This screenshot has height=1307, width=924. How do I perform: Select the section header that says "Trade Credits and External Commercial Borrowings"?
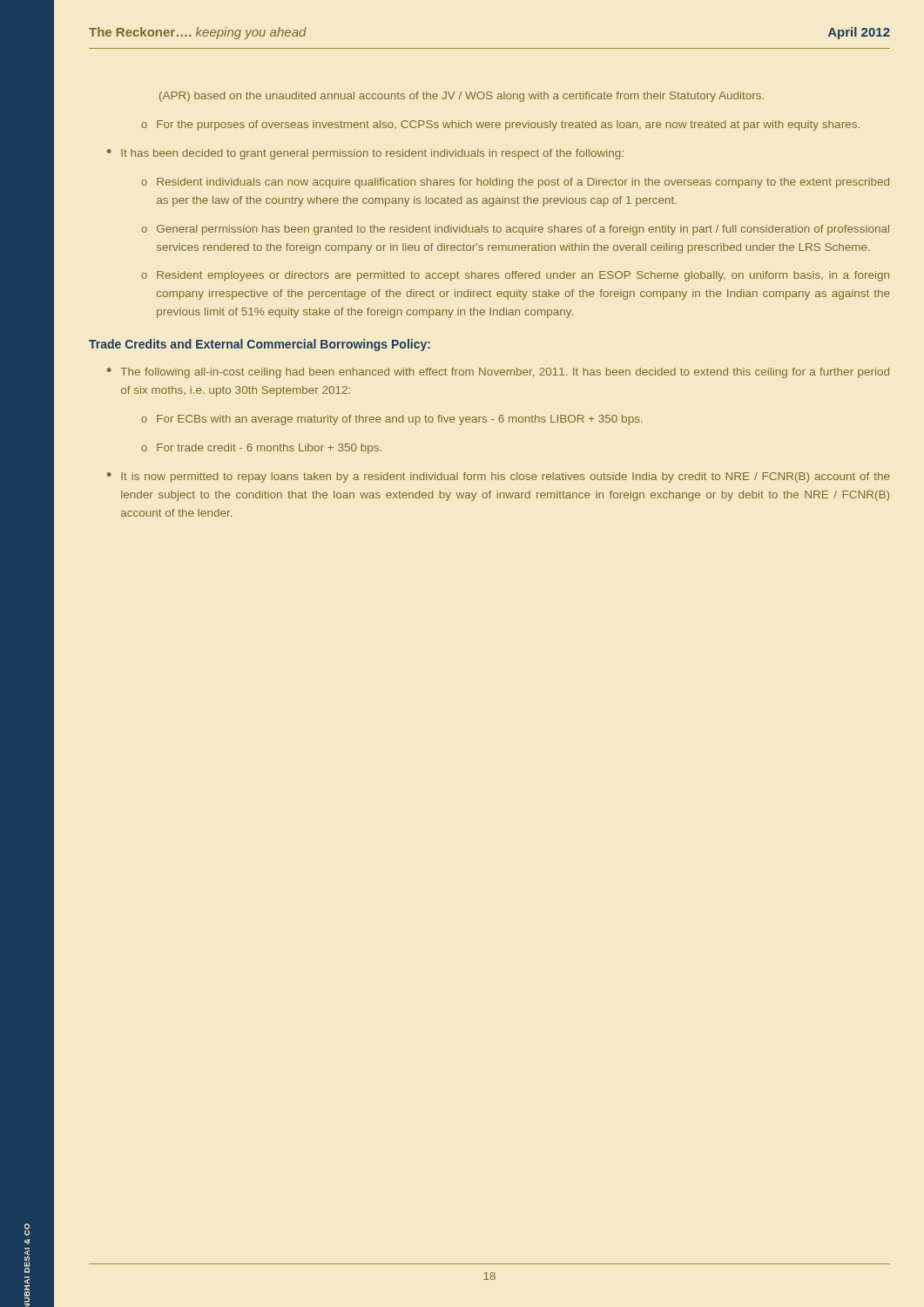tap(260, 344)
